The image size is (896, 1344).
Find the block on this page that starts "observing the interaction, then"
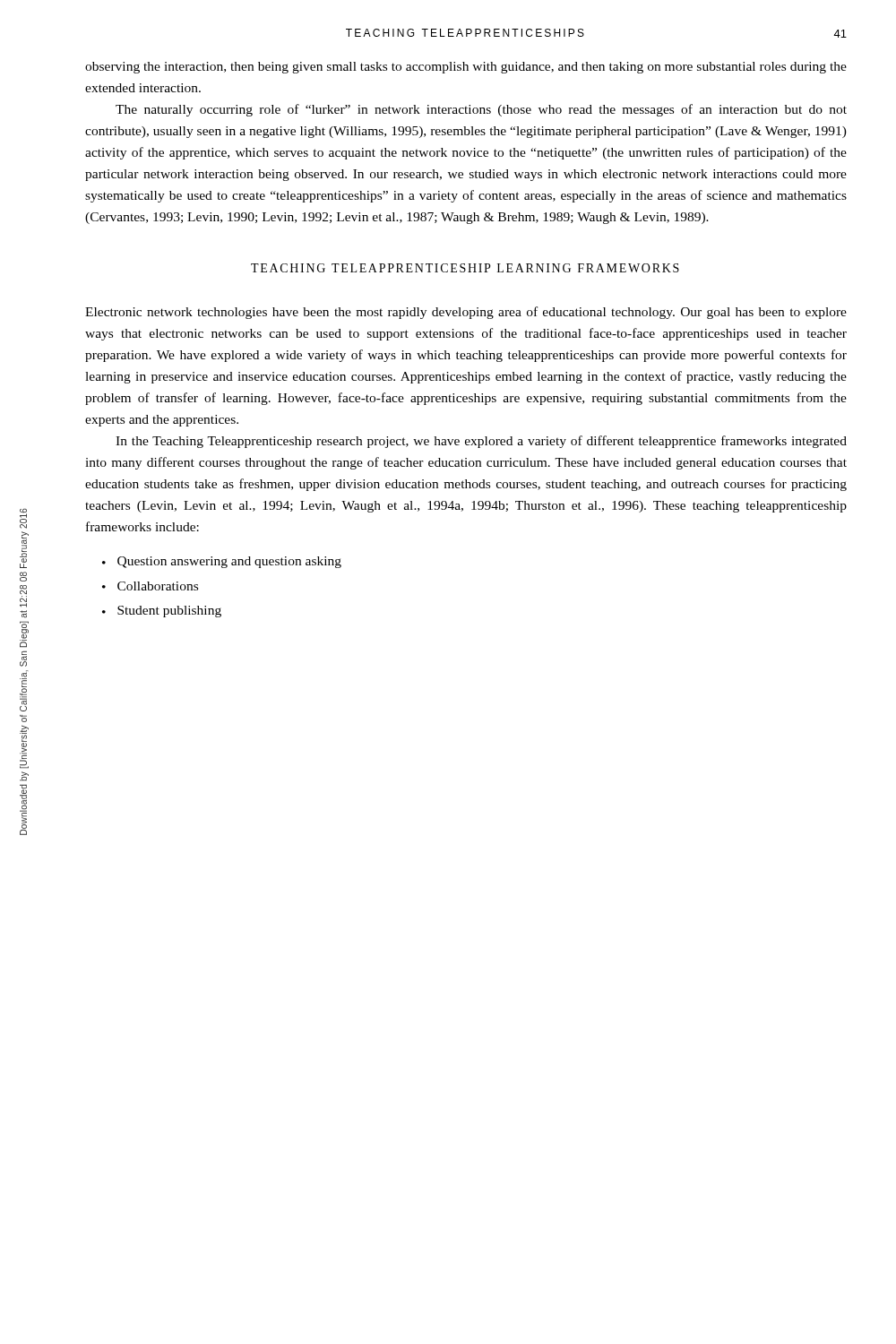466,77
